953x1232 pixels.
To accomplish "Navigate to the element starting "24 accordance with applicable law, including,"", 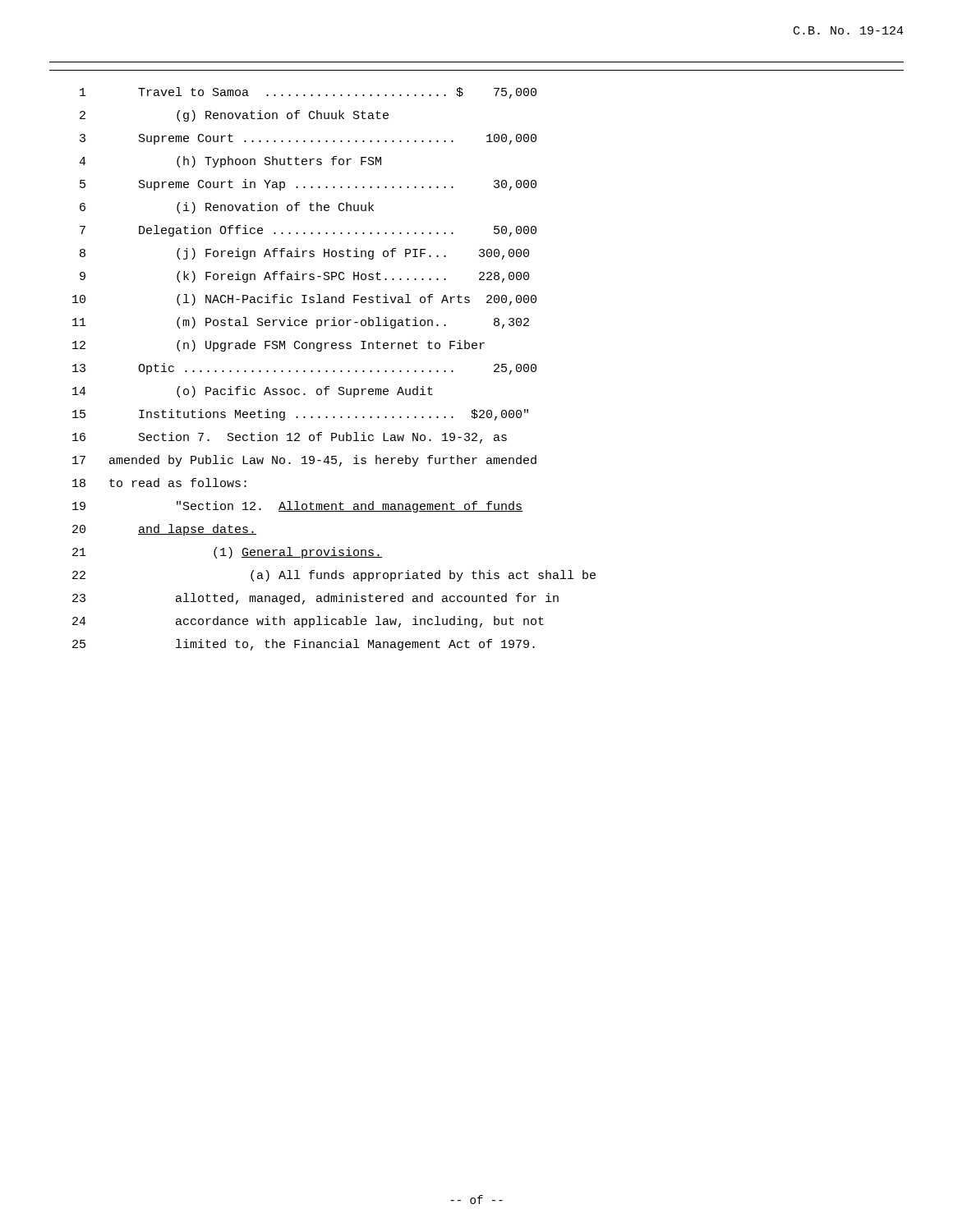I will pos(476,623).
